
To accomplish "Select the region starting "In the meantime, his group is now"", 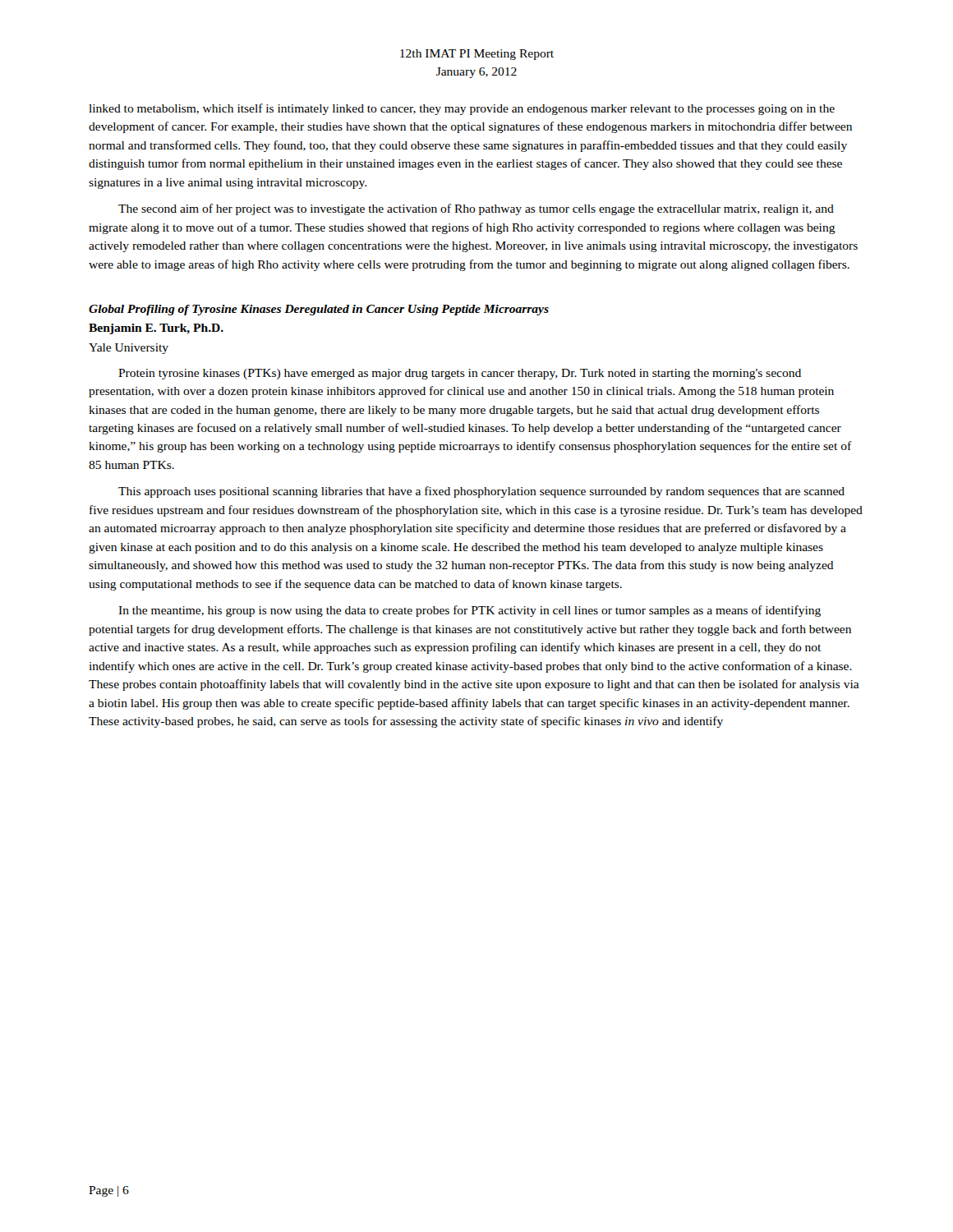I will coord(474,665).
